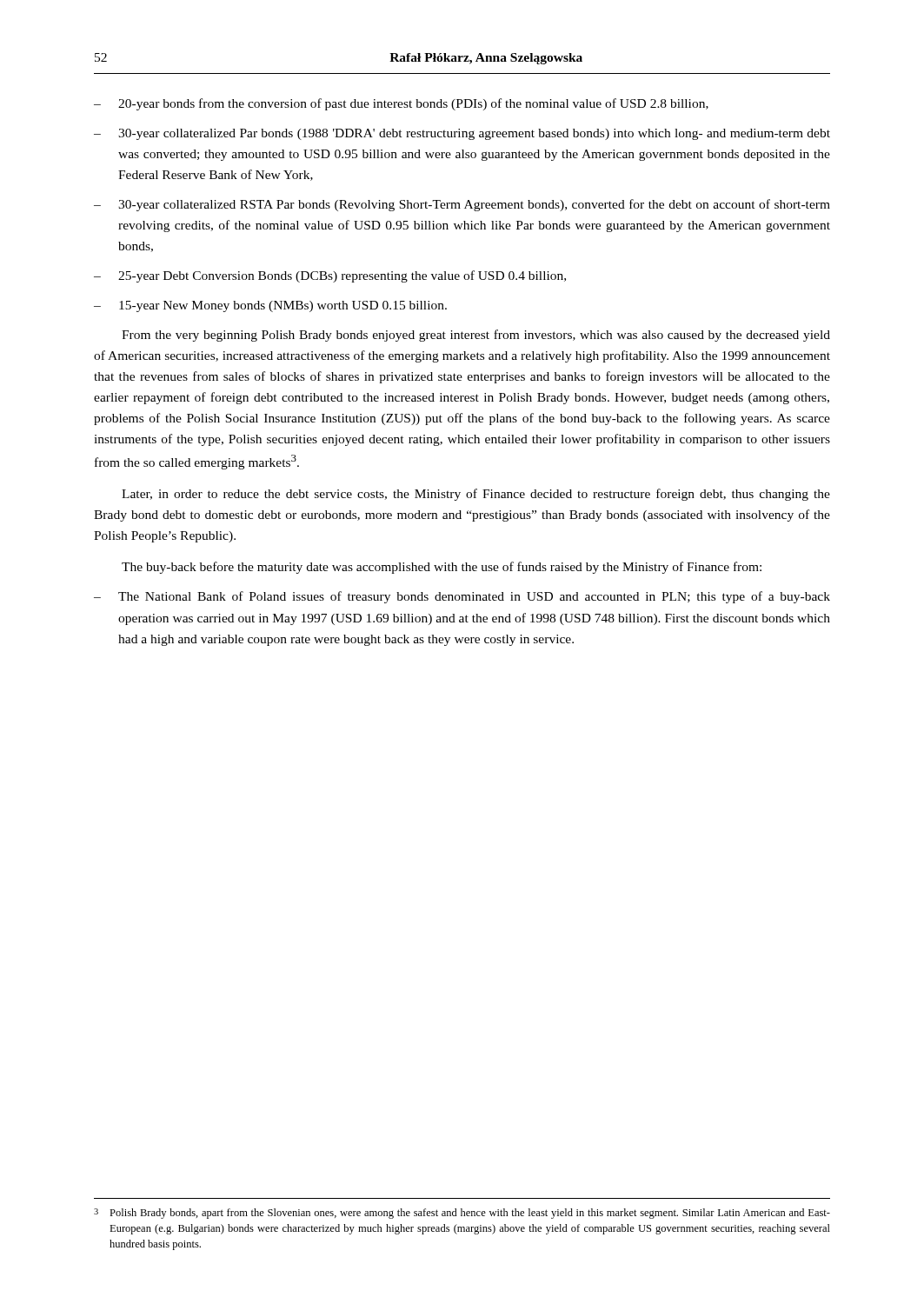Find the region starting "3 Polish Brady bonds,"
The width and height of the screenshot is (924, 1304).
[462, 1228]
